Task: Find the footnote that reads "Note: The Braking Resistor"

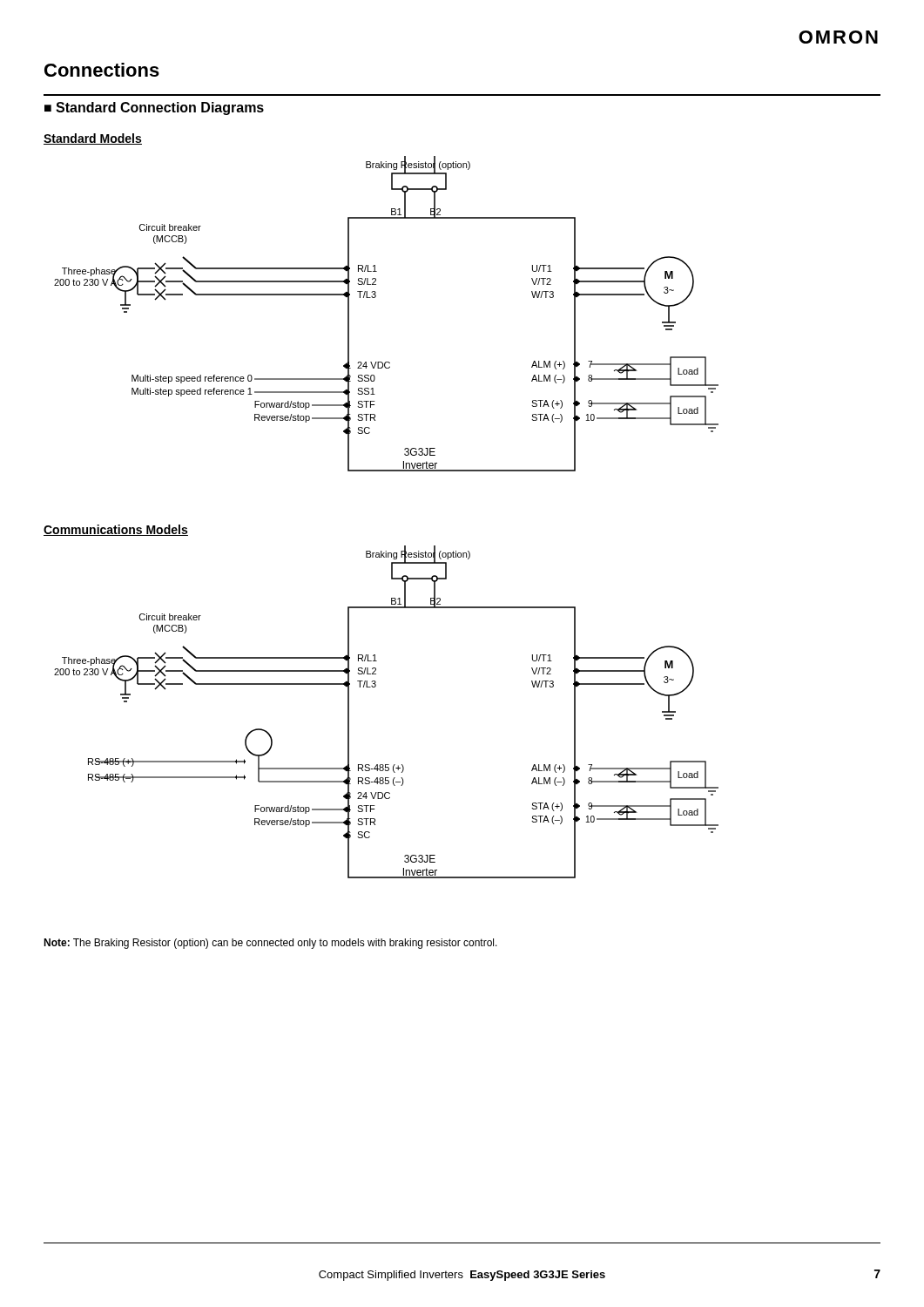Action: point(271,943)
